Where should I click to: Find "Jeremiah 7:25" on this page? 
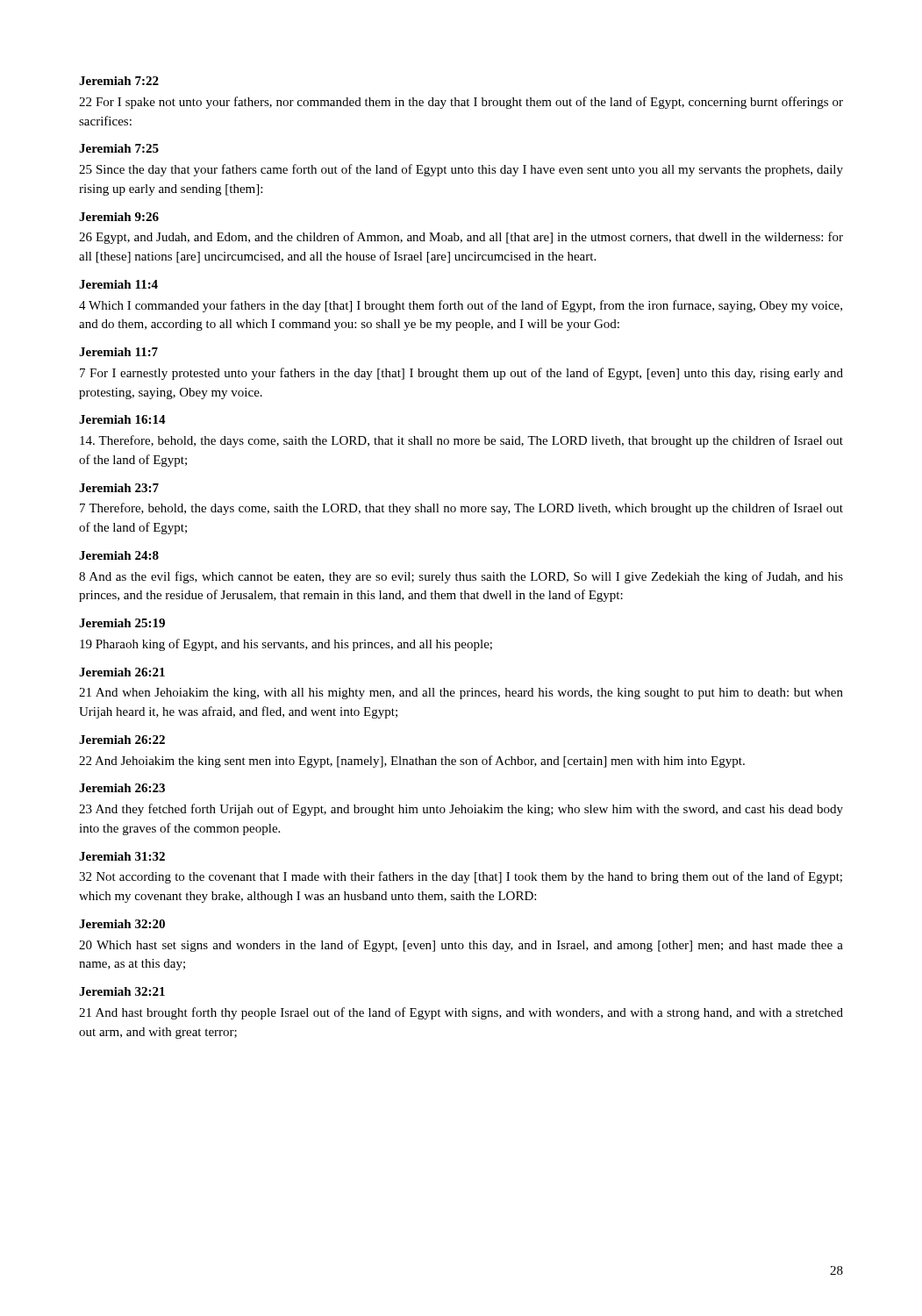pyautogui.click(x=119, y=149)
